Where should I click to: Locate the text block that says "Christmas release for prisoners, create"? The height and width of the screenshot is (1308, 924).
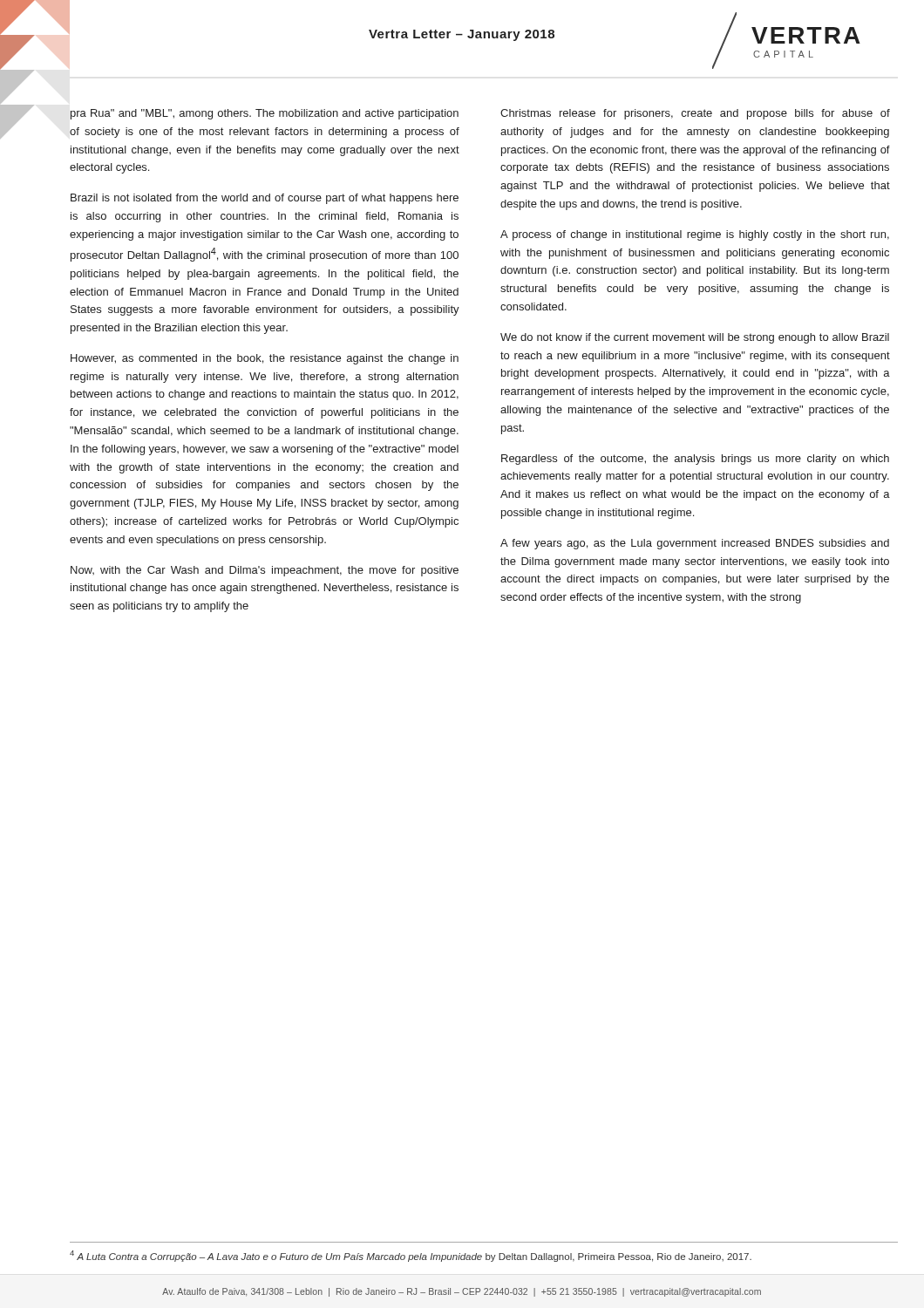[x=695, y=159]
